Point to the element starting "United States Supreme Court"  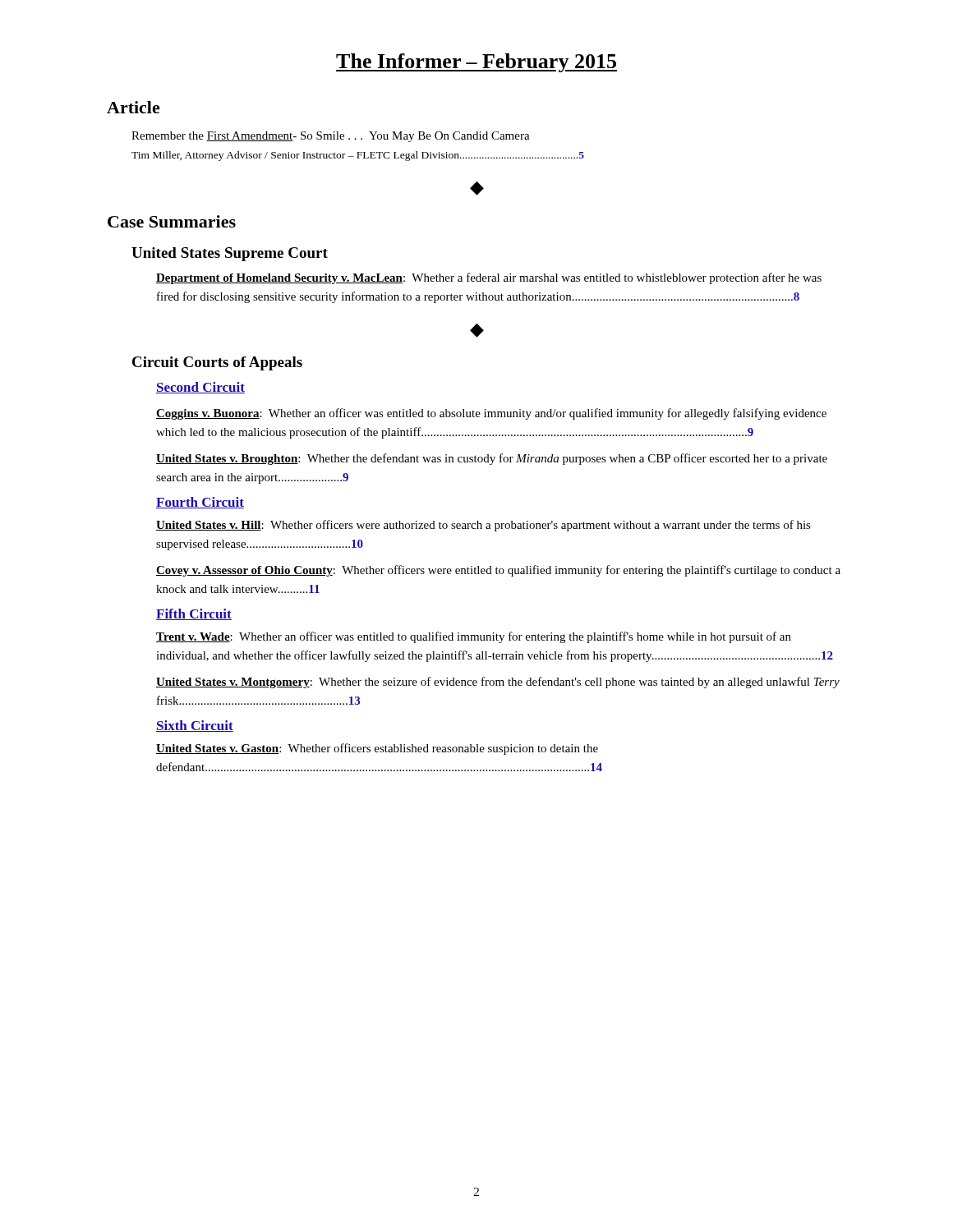pyautogui.click(x=229, y=253)
